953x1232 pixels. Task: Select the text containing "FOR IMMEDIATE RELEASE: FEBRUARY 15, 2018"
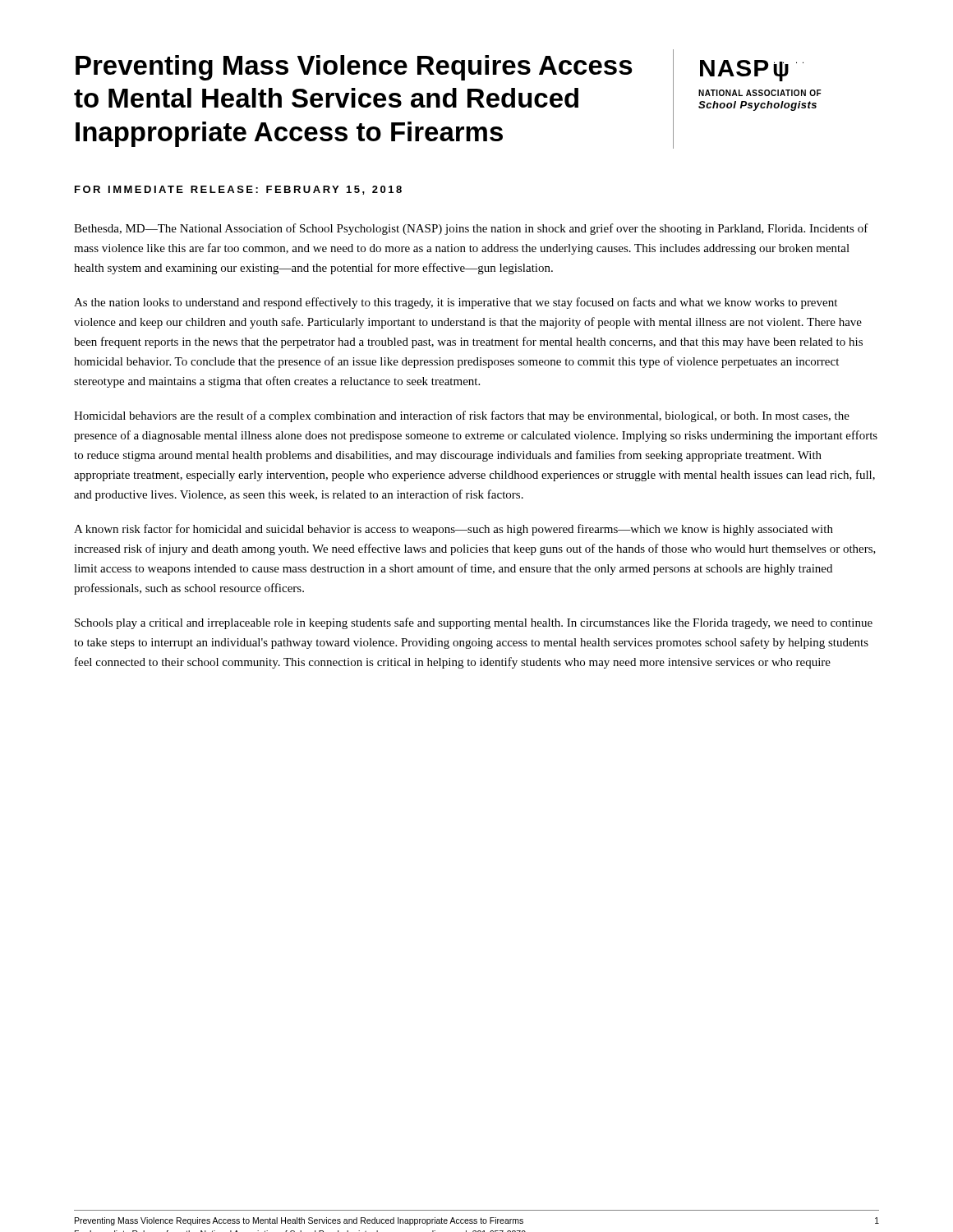pyautogui.click(x=239, y=189)
